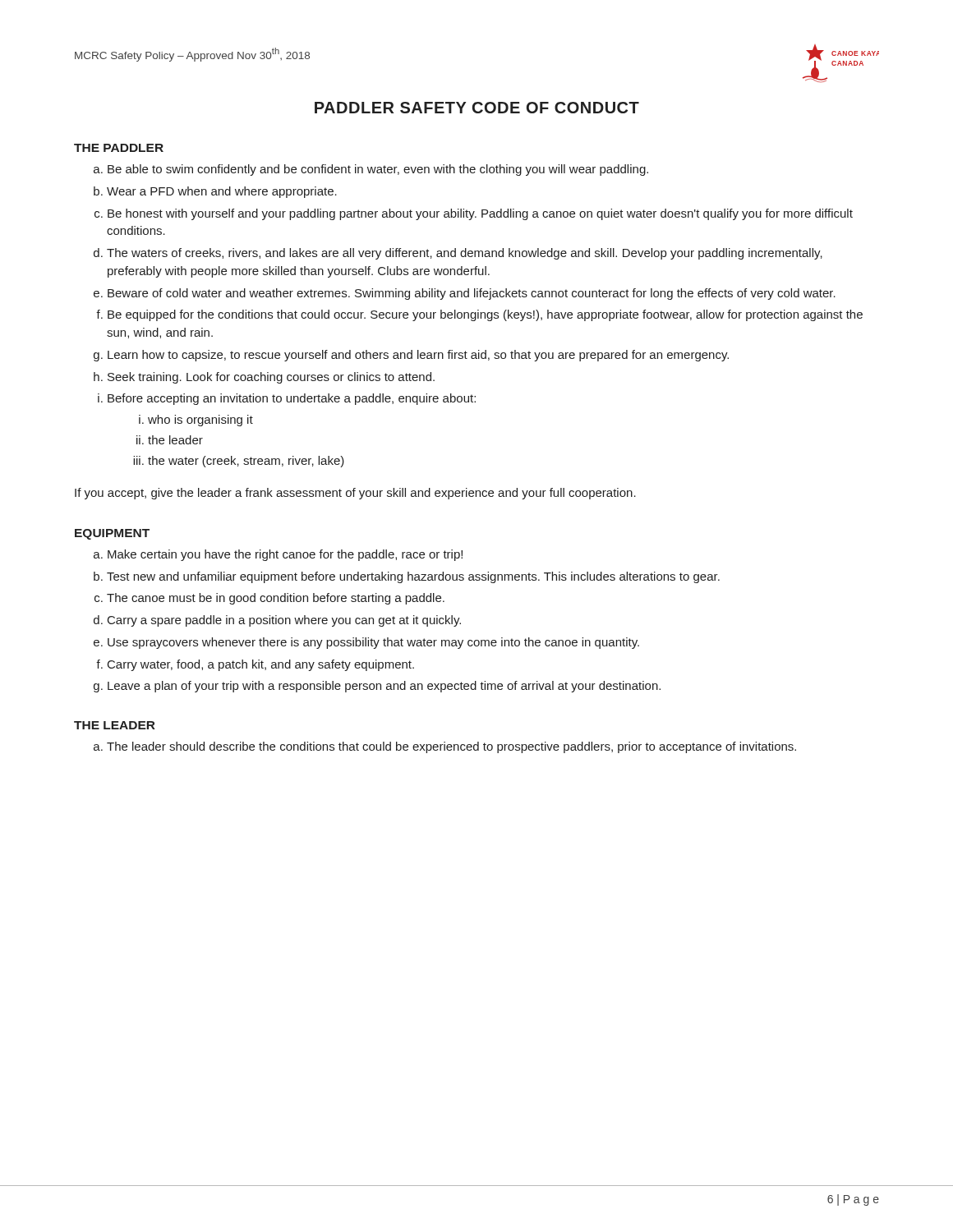Image resolution: width=953 pixels, height=1232 pixels.
Task: Select the text starting "The waters of creeks,"
Action: point(465,261)
